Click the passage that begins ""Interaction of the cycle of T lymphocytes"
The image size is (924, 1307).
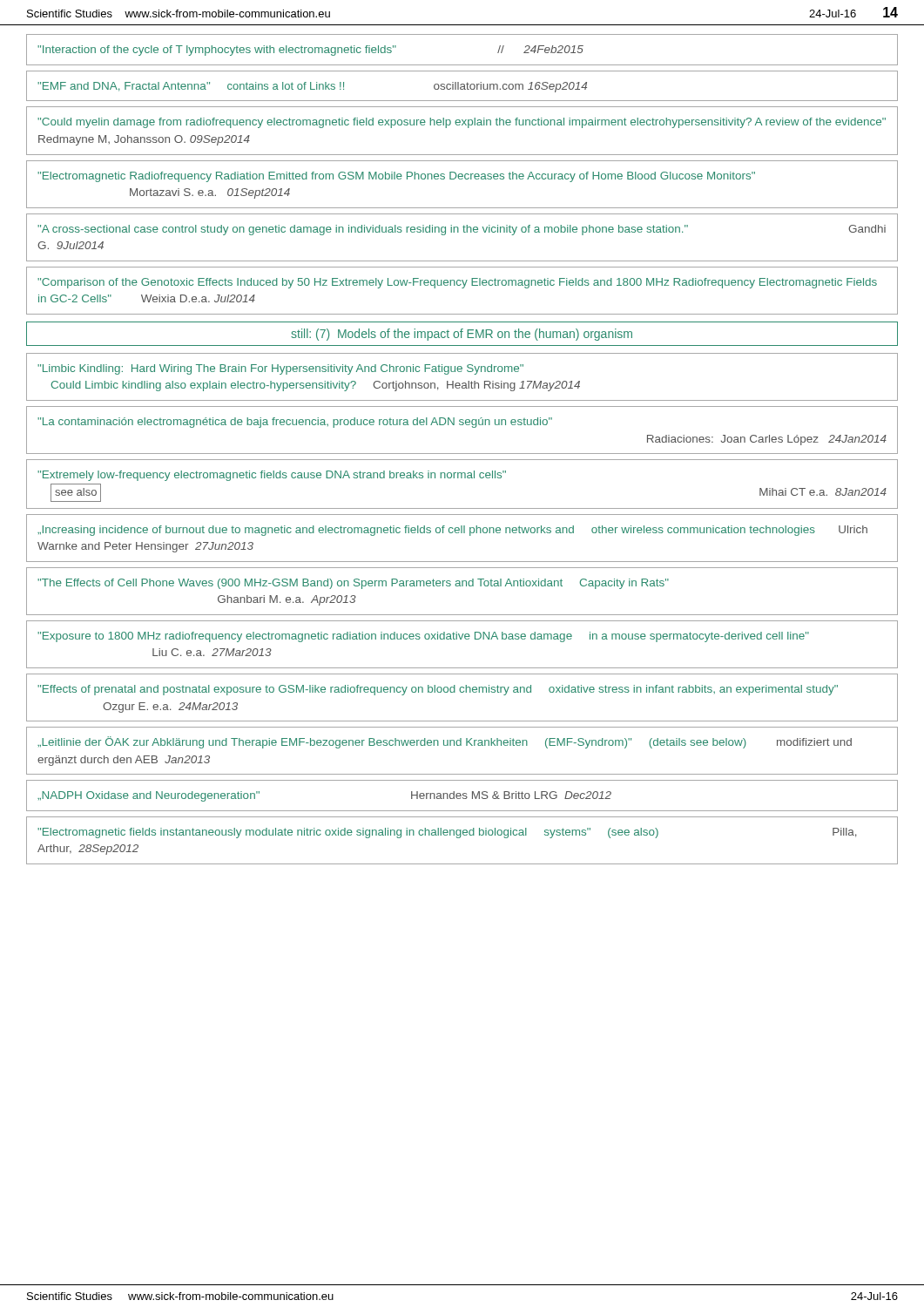(x=310, y=49)
